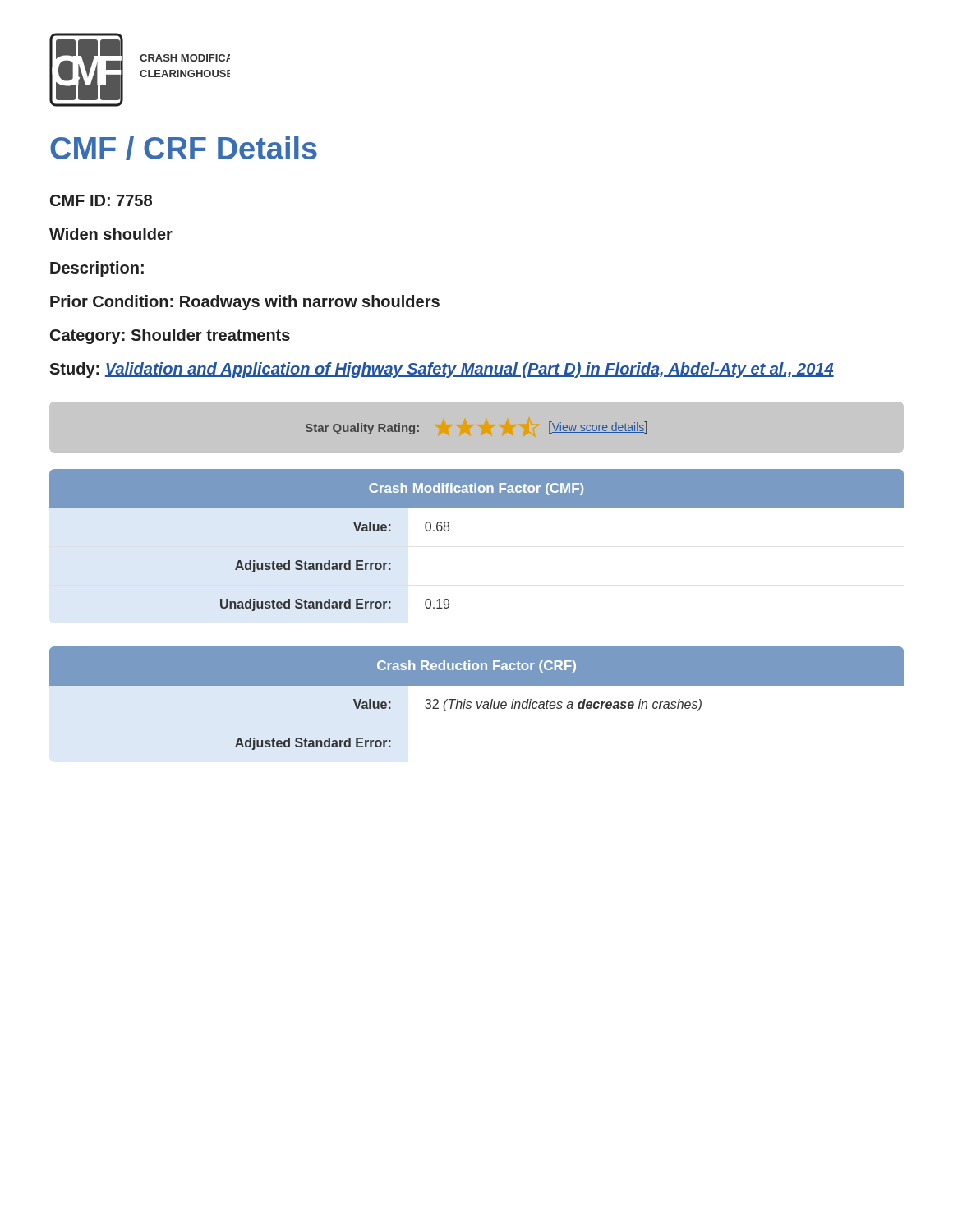The height and width of the screenshot is (1232, 953).
Task: Locate the text "Category: Shoulder treatments"
Action: (170, 335)
